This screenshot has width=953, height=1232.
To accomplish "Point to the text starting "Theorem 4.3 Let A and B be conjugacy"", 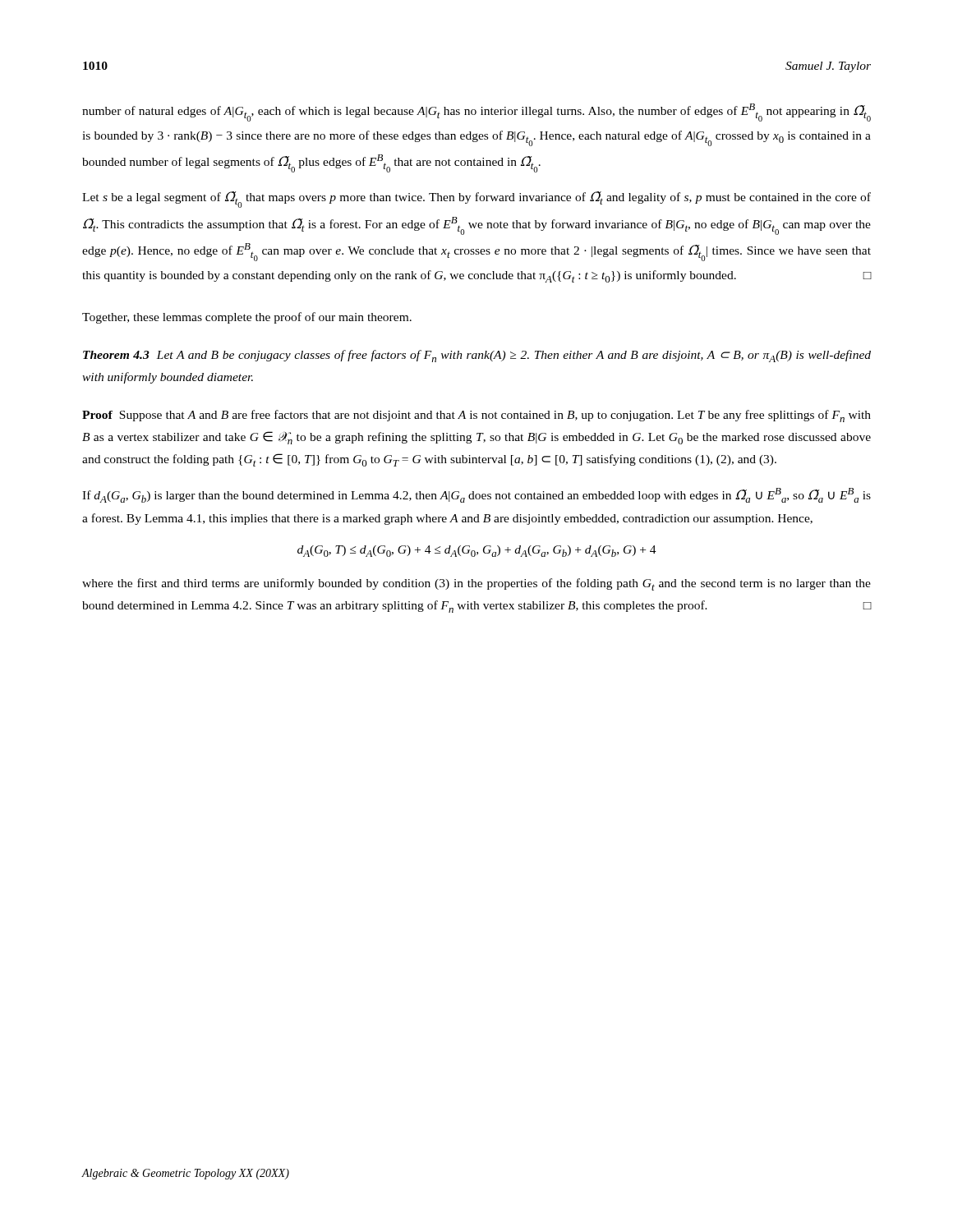I will pos(476,366).
